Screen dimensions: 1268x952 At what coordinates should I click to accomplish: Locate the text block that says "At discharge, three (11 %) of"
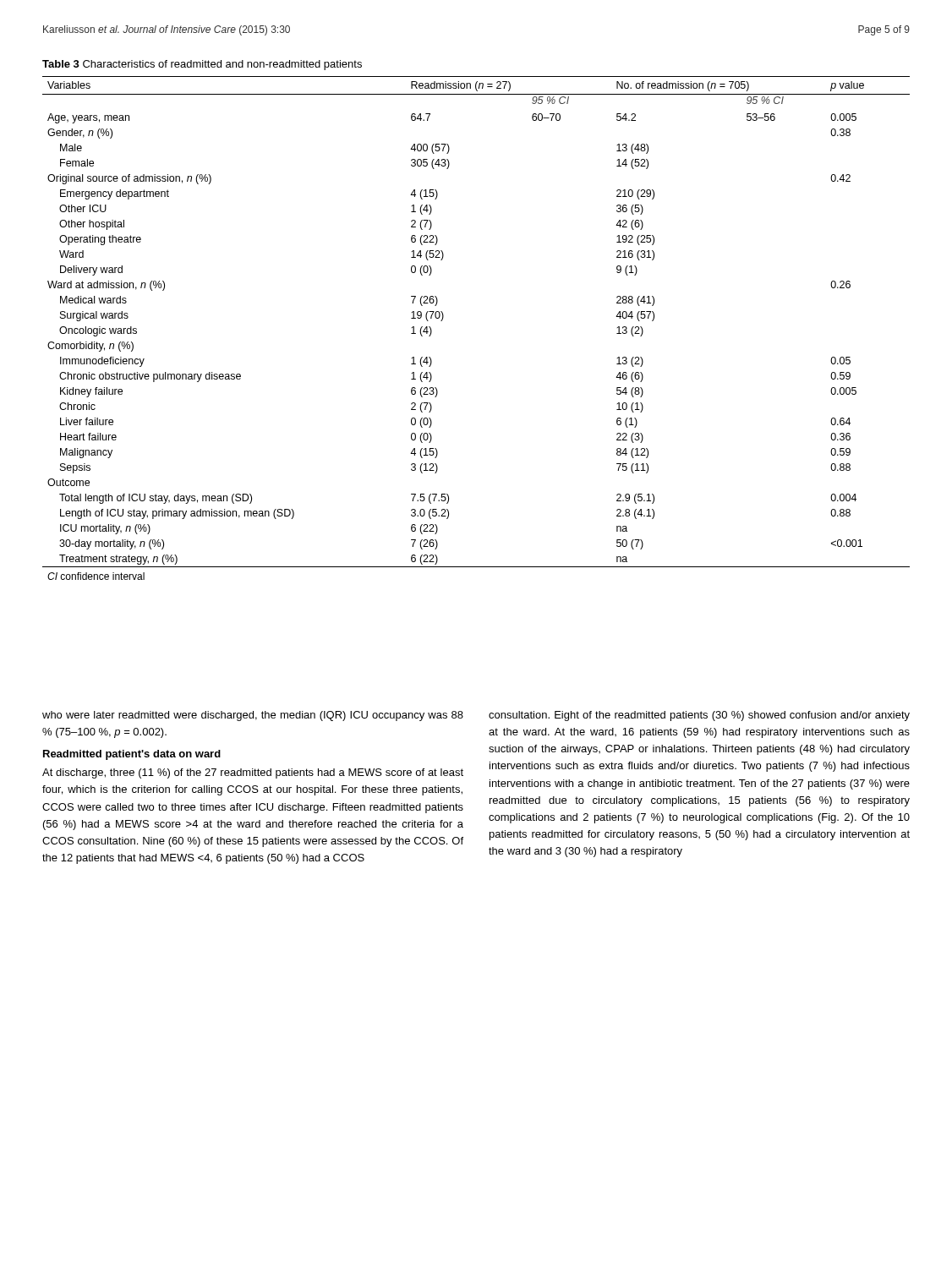253,816
